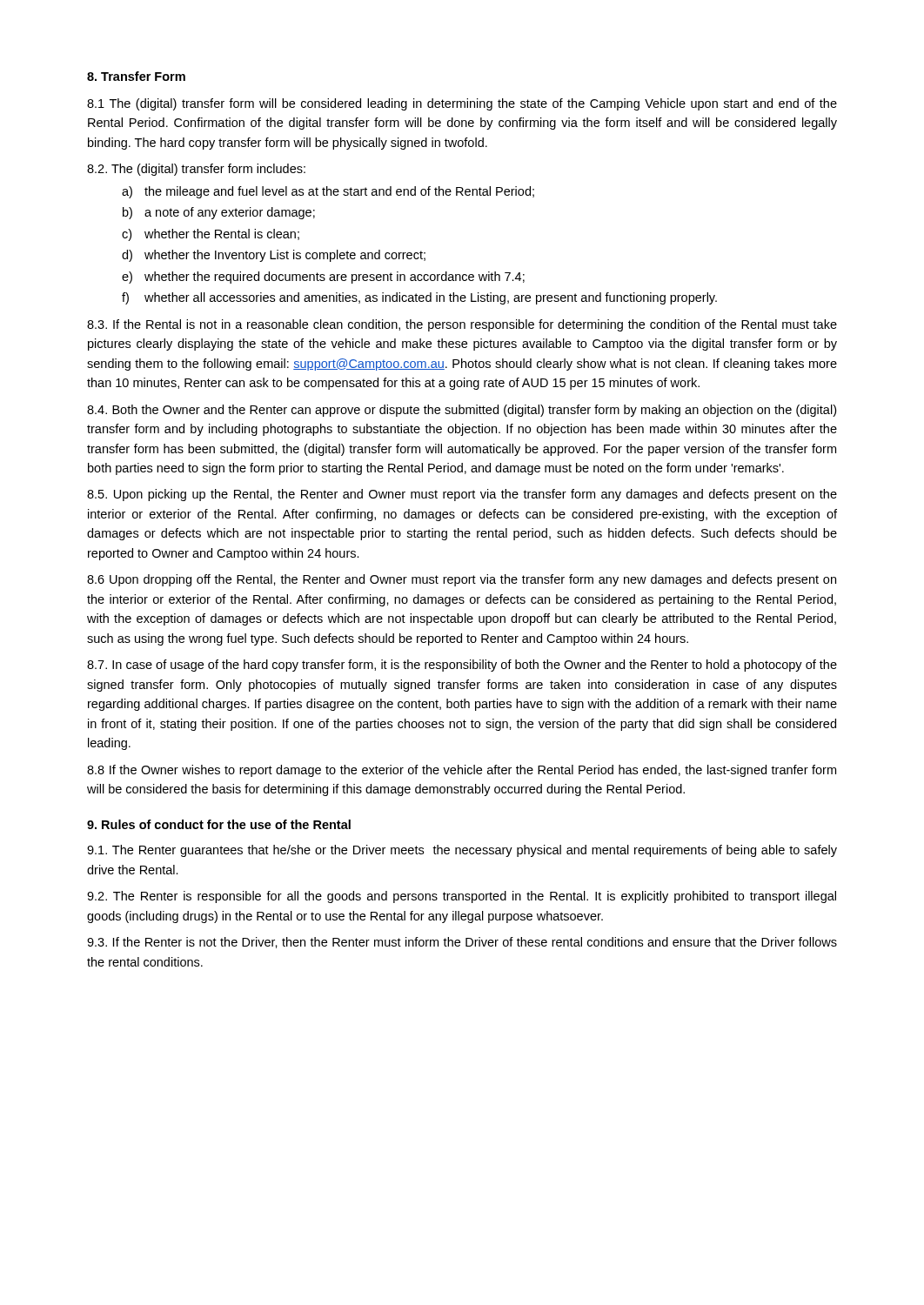Navigate to the block starting "8. Transfer Form"
924x1305 pixels.
[x=136, y=77]
